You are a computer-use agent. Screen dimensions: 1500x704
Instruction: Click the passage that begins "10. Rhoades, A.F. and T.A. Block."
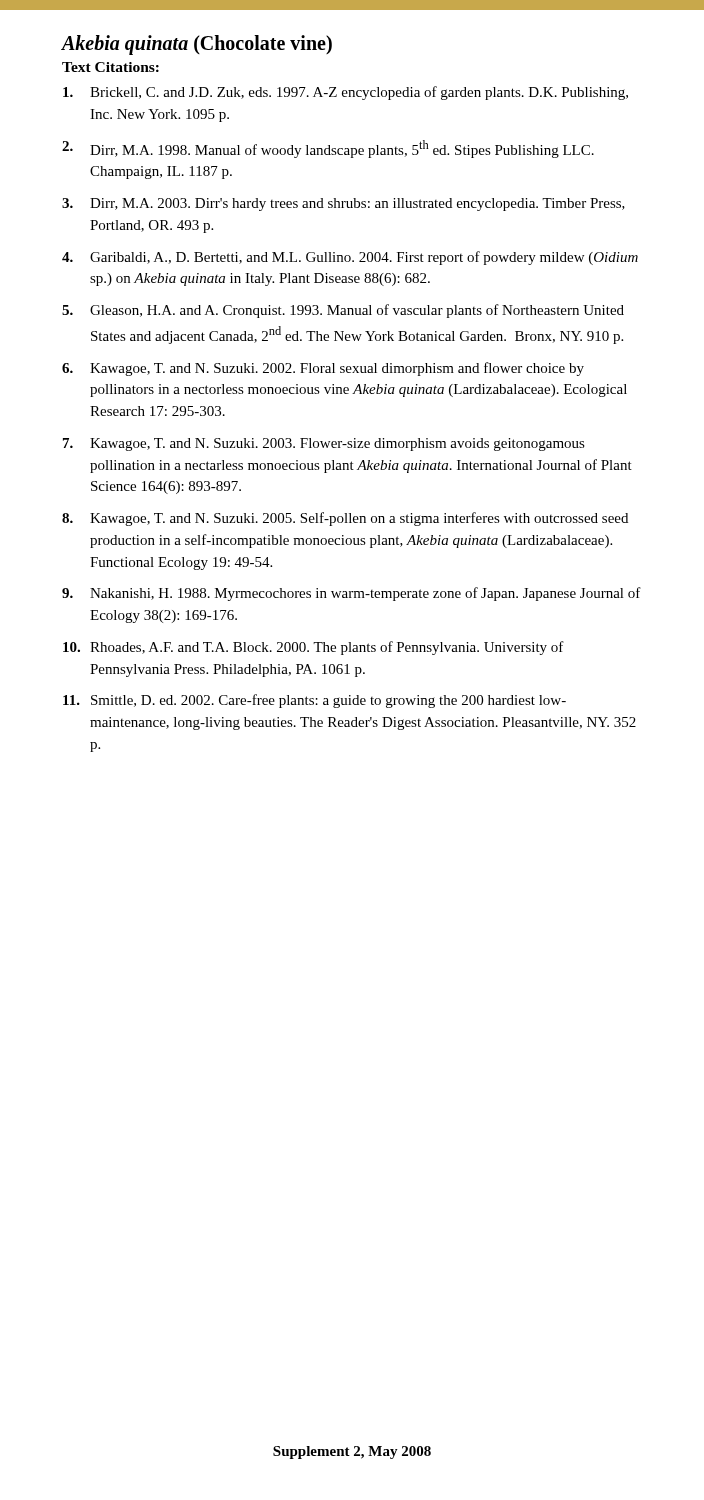(x=352, y=658)
